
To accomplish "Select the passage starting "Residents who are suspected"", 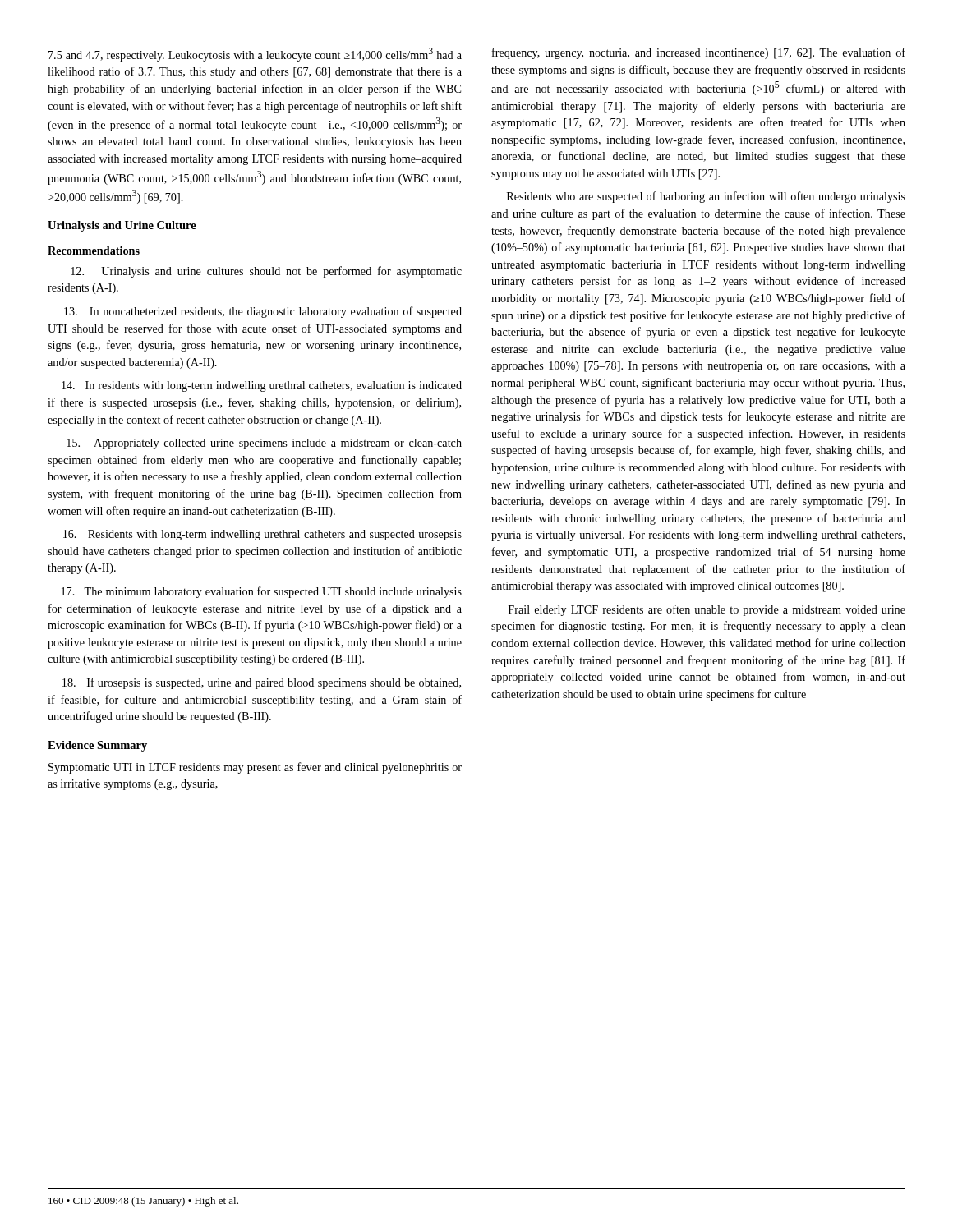I will [x=698, y=391].
